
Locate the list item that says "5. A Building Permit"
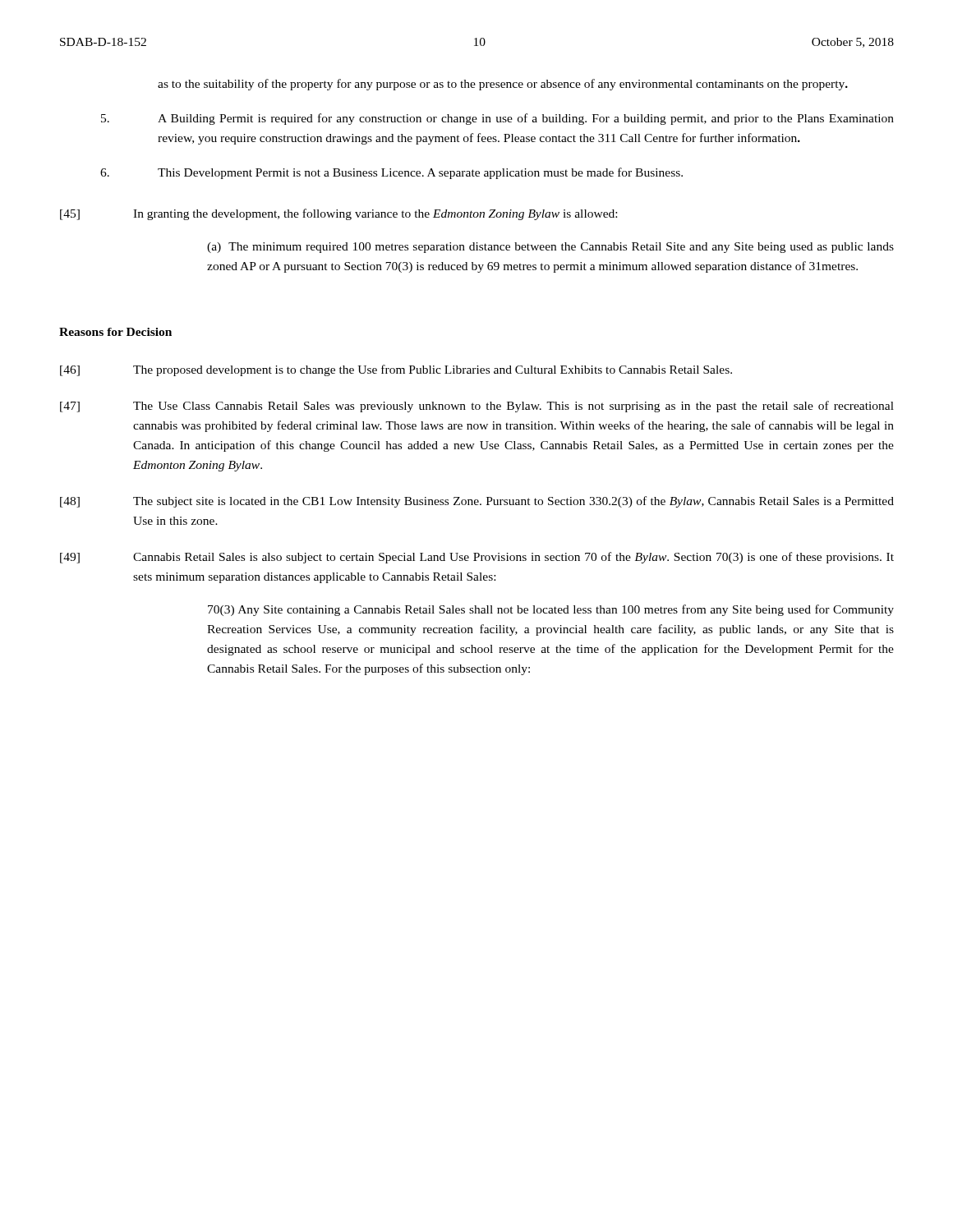pyautogui.click(x=476, y=128)
